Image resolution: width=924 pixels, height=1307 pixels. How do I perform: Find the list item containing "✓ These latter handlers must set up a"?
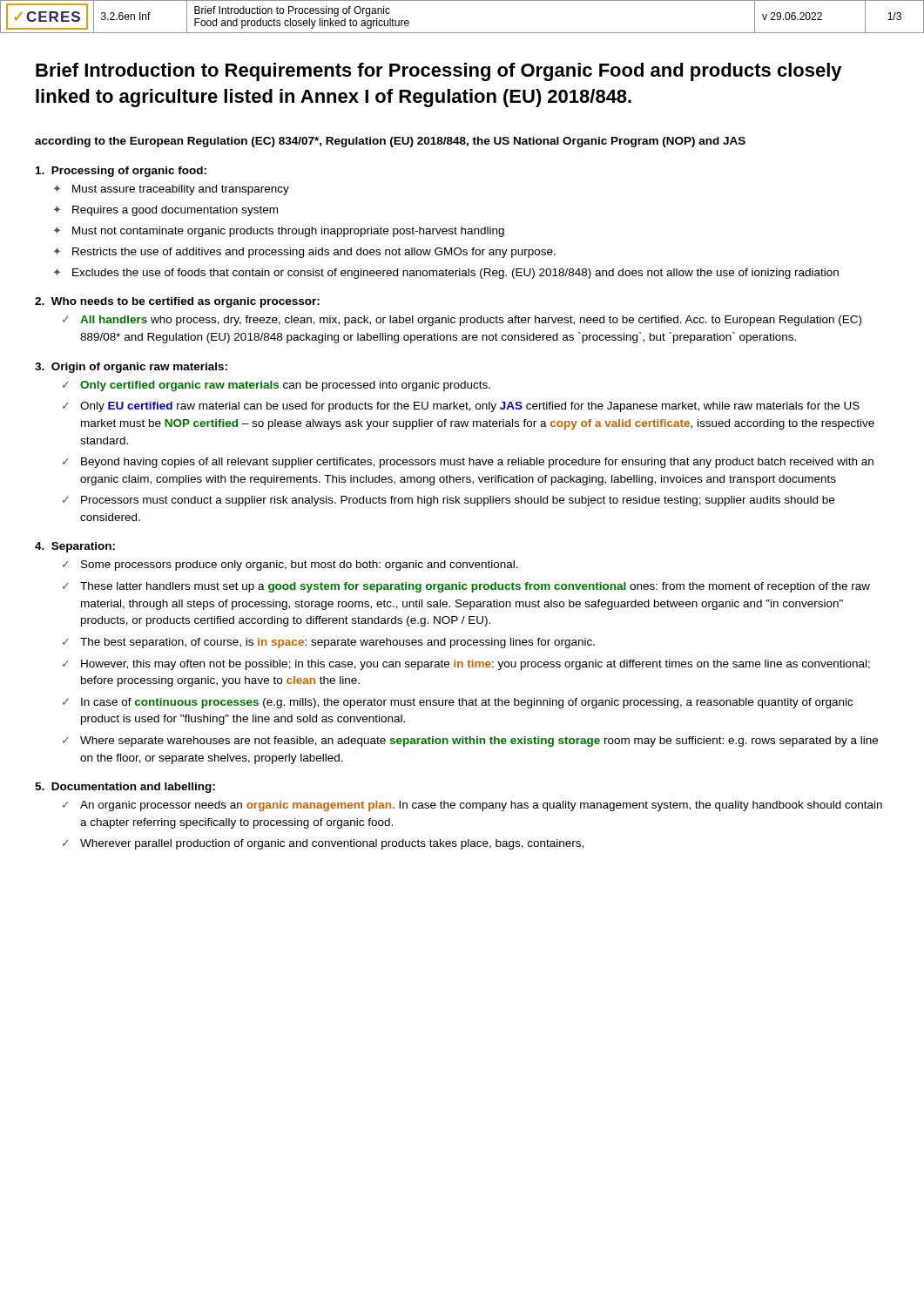tap(475, 604)
